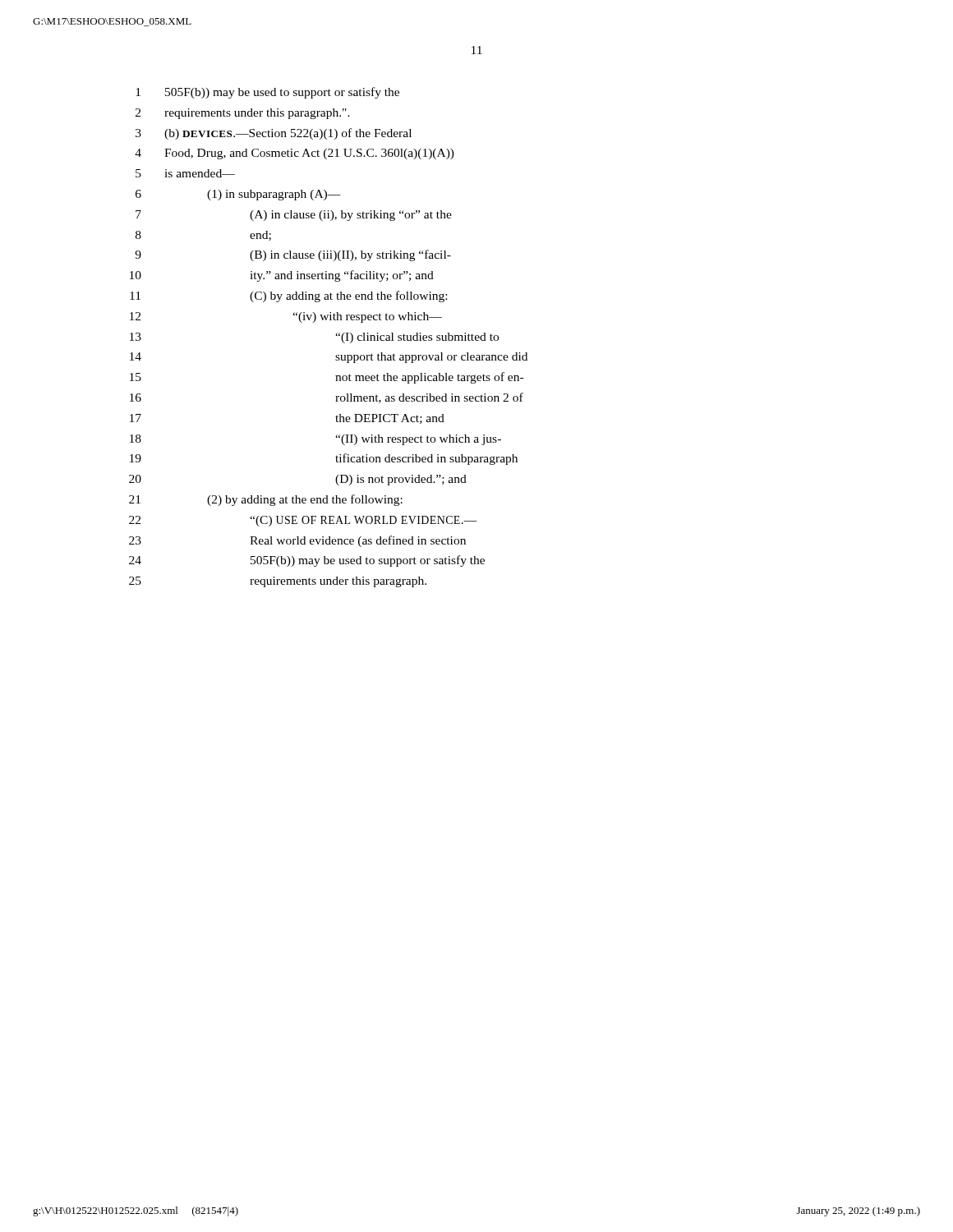Viewport: 953px width, 1232px height.
Task: Find the list item with the text "14 support that approval or"
Action: pyautogui.click(x=493, y=357)
